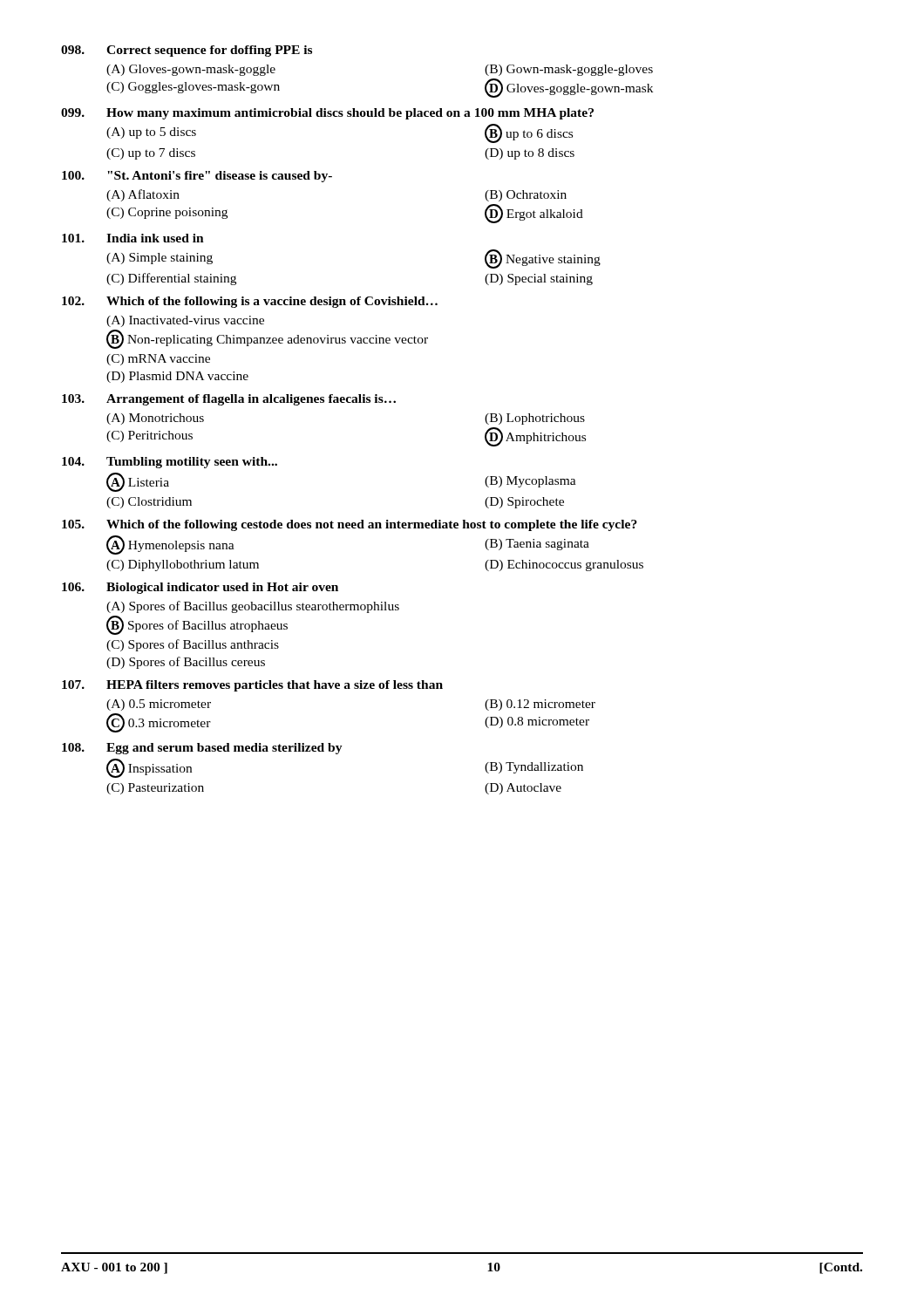Find the list item with the text "102. Which of the following"
Viewport: 924px width, 1308px height.
pyautogui.click(x=250, y=302)
